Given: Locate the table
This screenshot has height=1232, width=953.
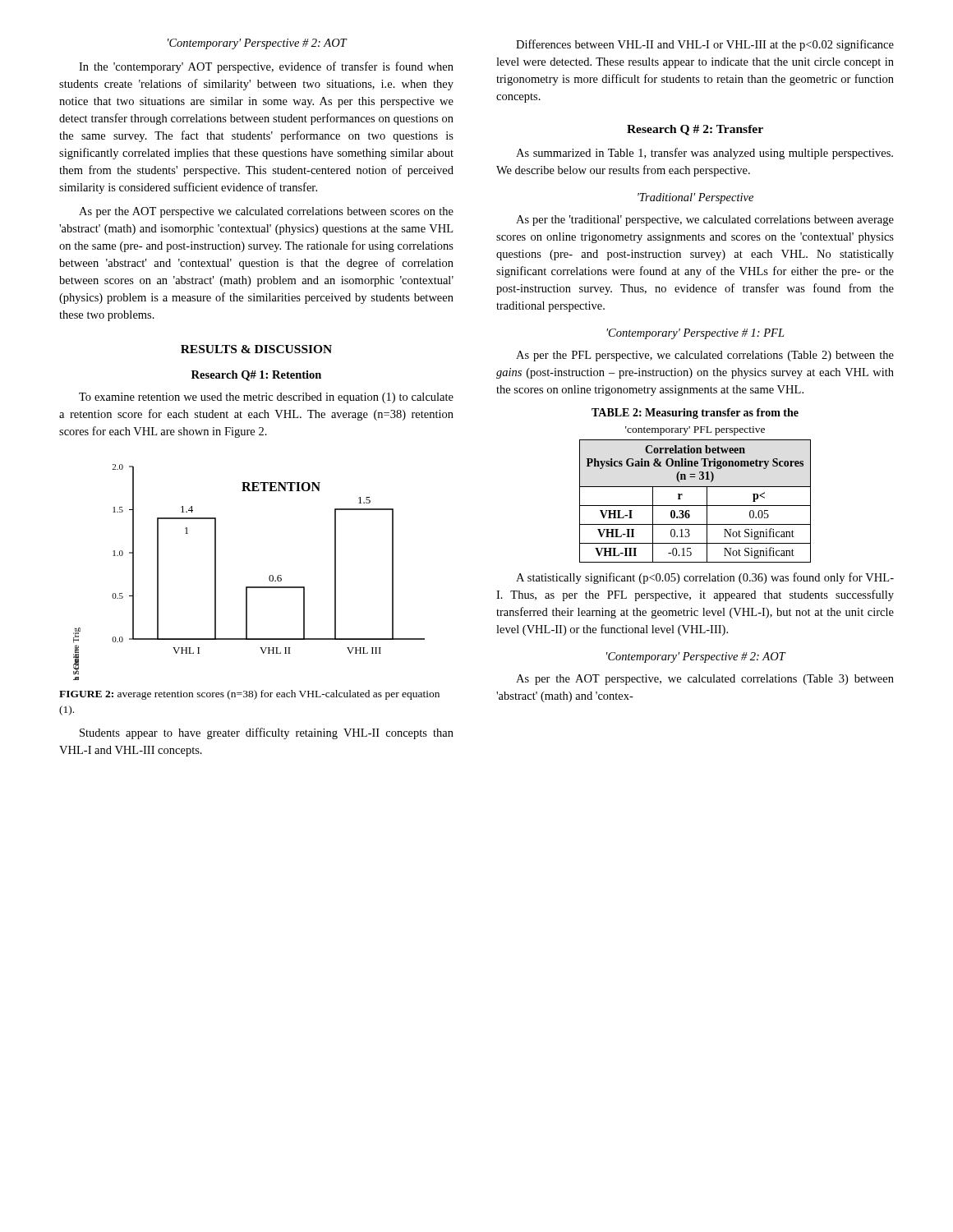Looking at the screenshot, I should tap(695, 485).
